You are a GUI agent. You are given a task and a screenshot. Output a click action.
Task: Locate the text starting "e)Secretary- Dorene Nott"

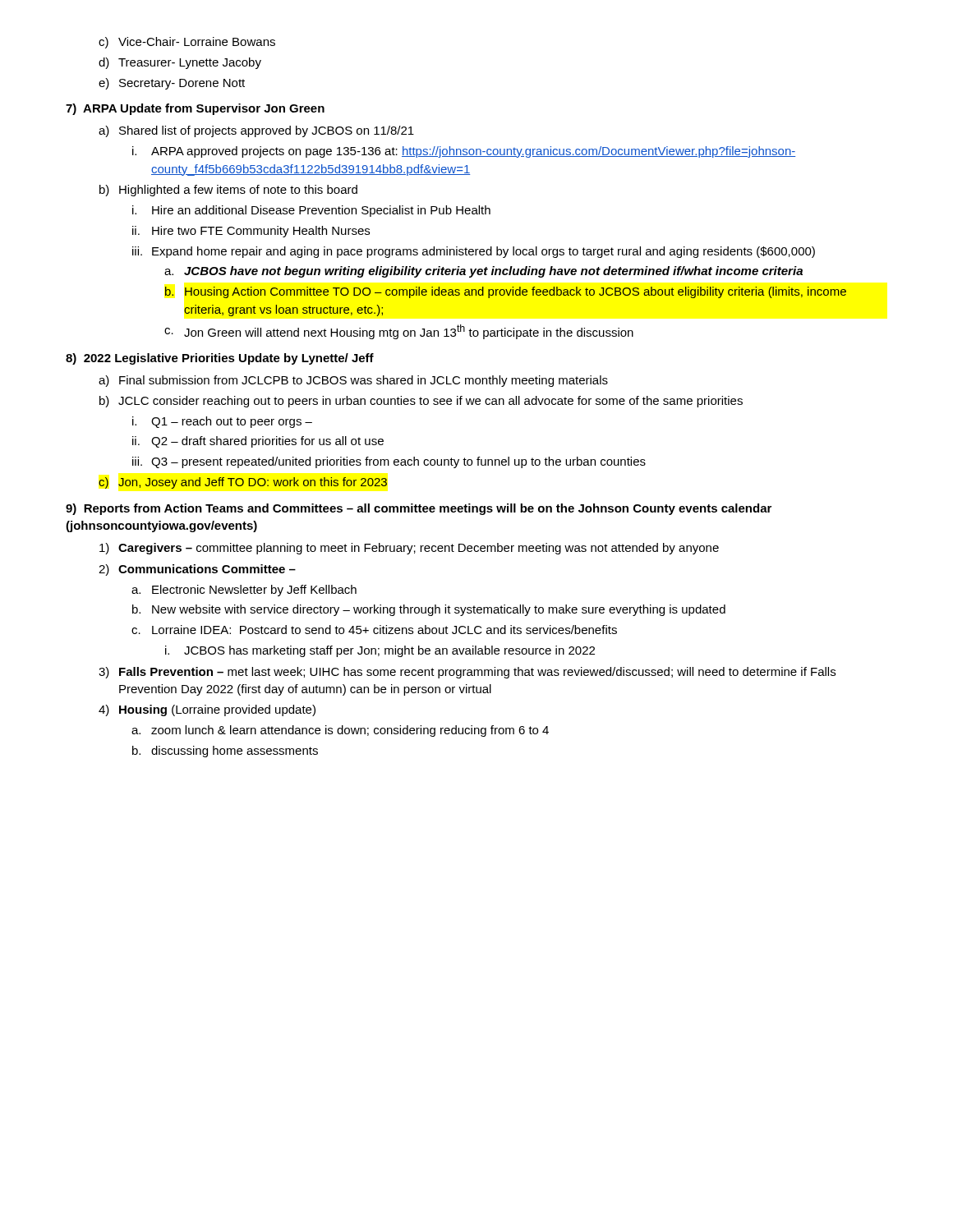[172, 82]
